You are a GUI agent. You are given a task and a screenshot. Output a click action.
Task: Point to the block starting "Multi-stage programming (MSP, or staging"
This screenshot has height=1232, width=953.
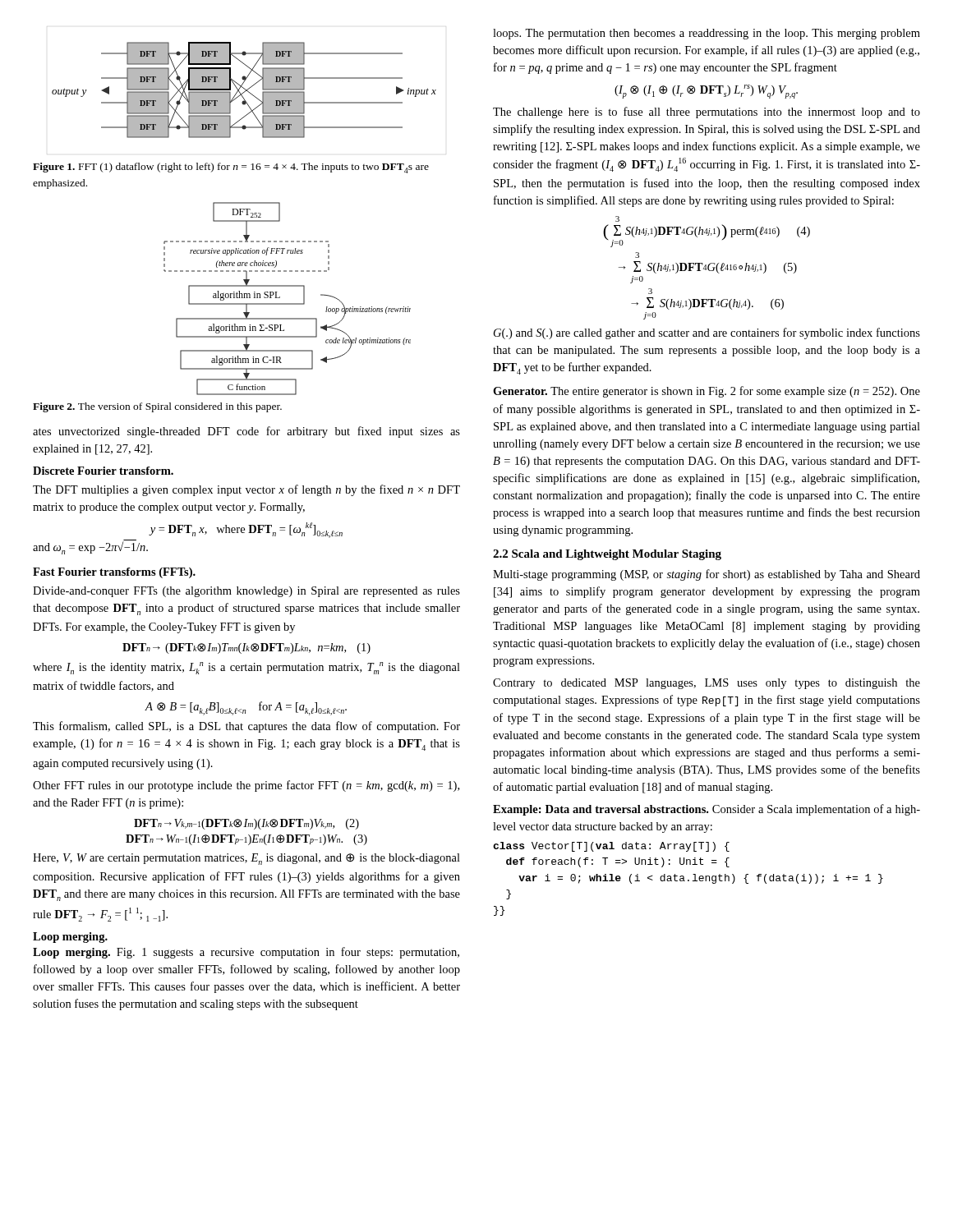pos(707,617)
